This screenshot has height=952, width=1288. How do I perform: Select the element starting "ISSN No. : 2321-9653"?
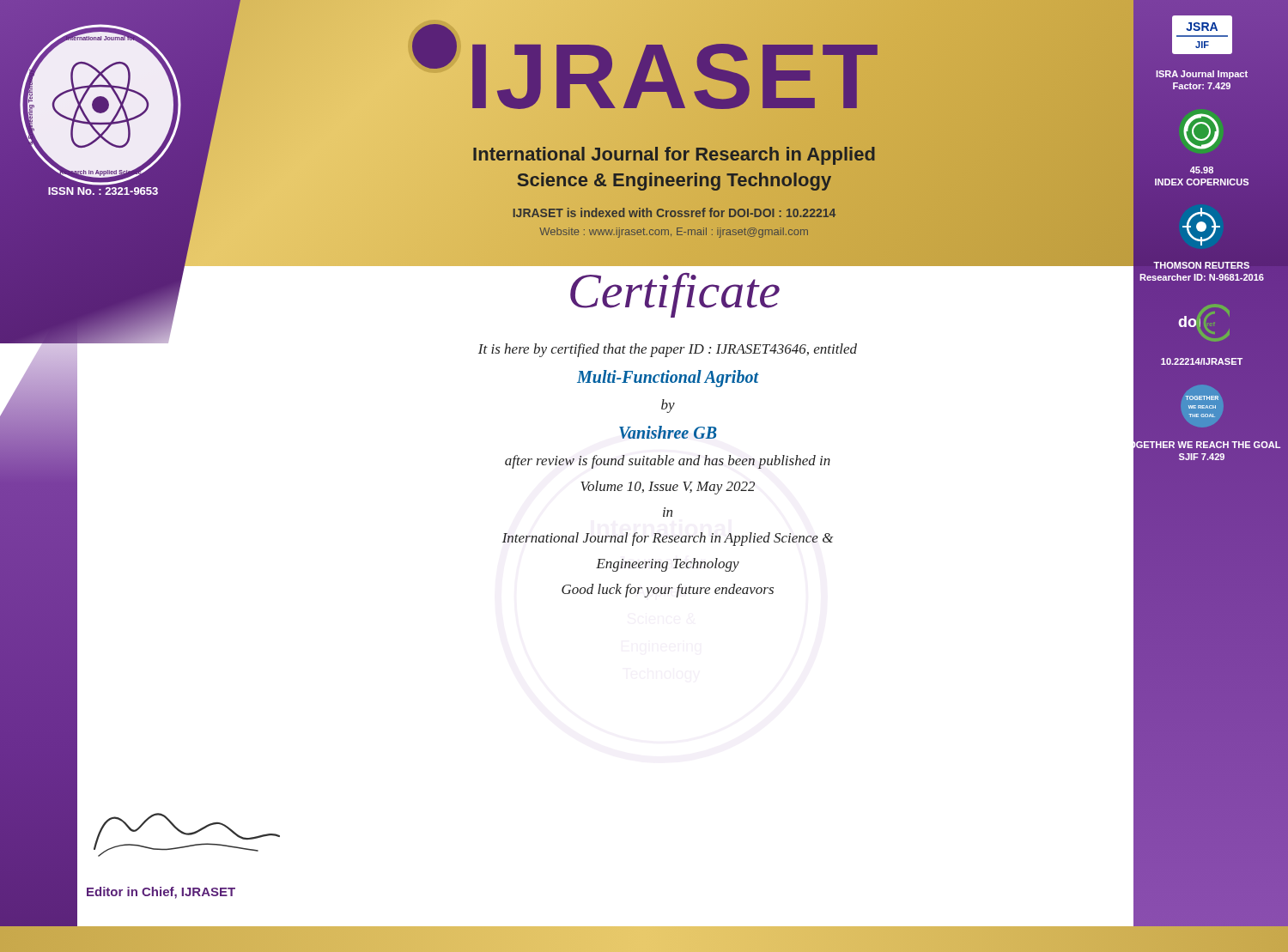click(103, 191)
